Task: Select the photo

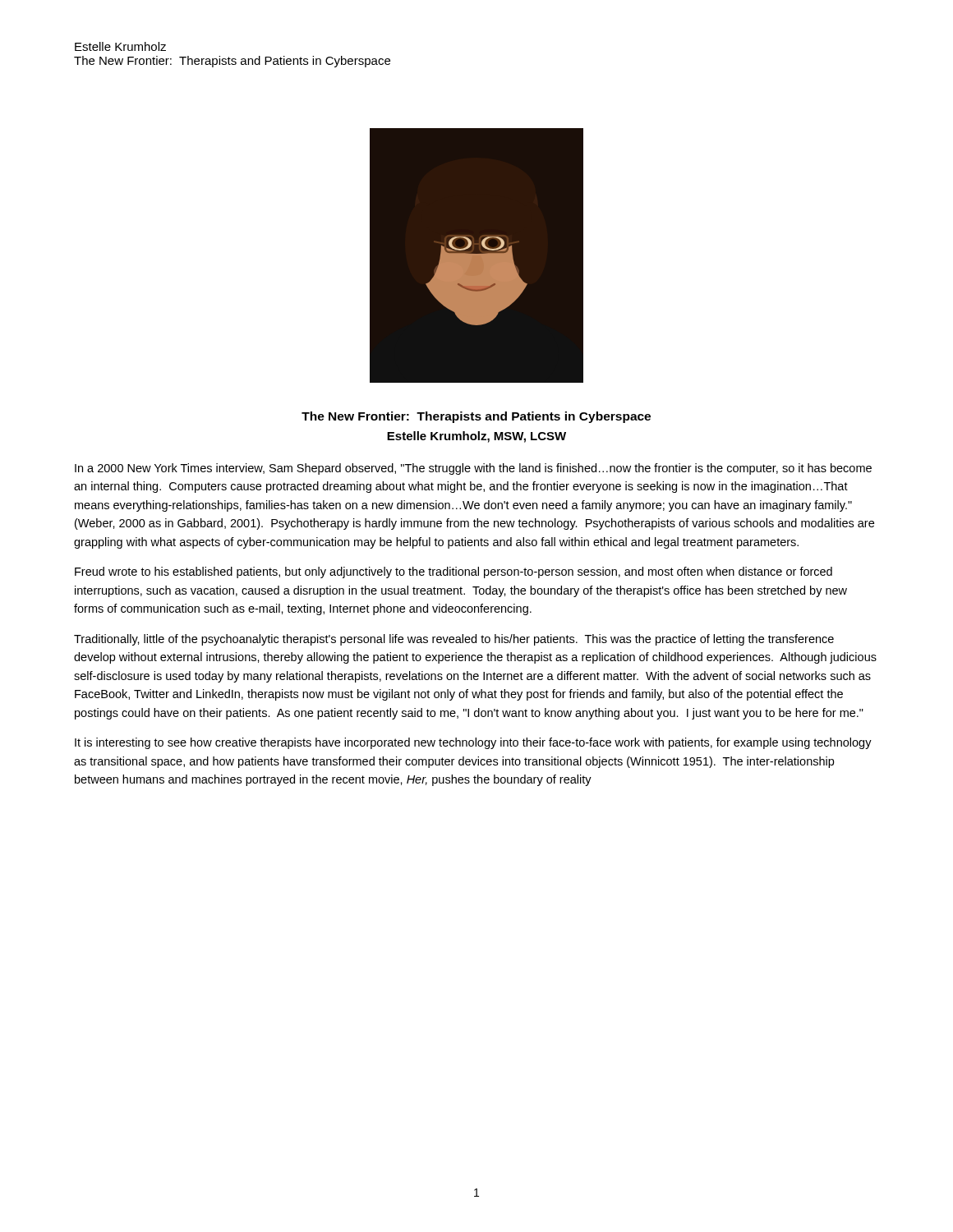Action: tap(476, 255)
